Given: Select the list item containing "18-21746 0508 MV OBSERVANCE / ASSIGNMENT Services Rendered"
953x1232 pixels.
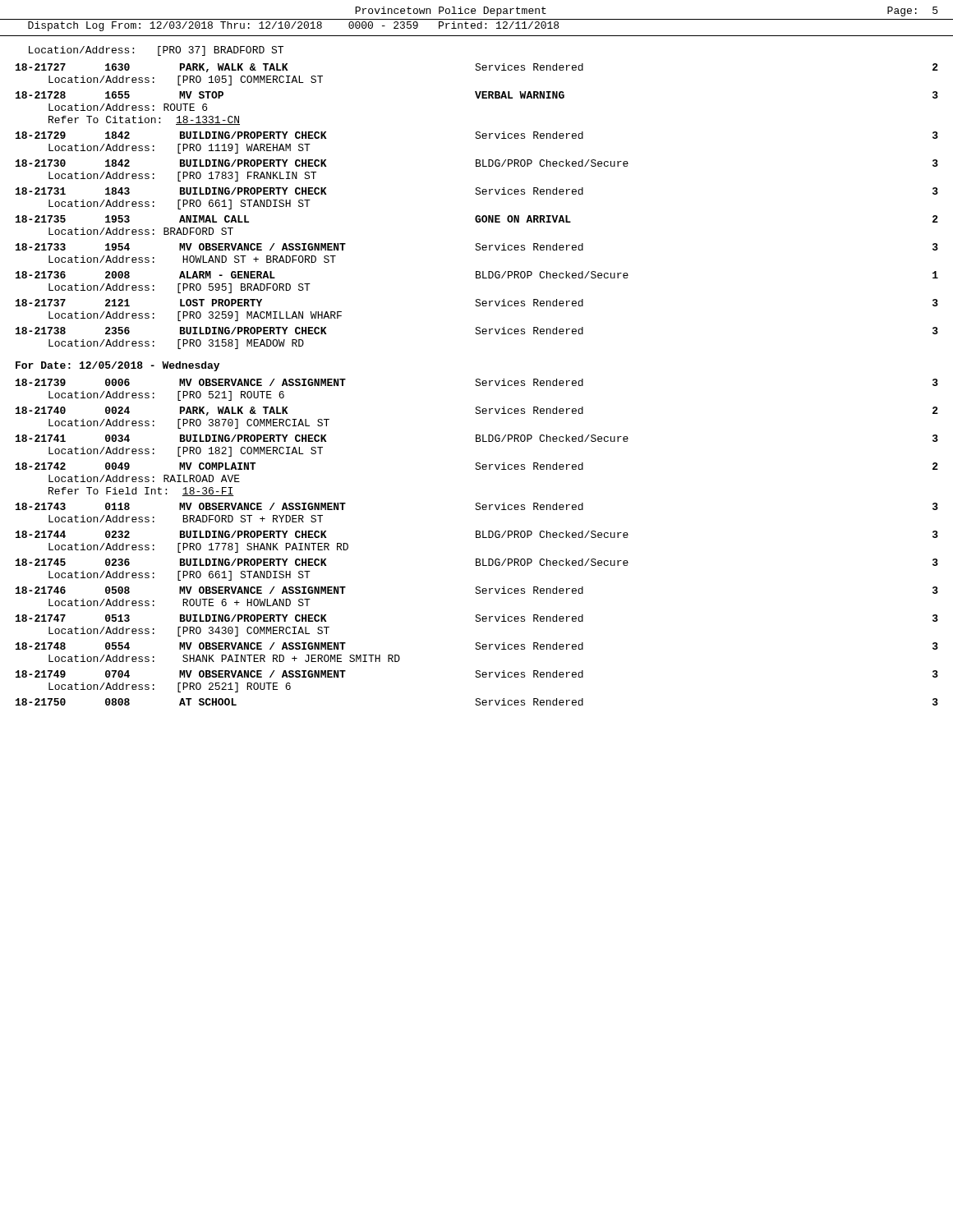Looking at the screenshot, I should tap(476, 597).
